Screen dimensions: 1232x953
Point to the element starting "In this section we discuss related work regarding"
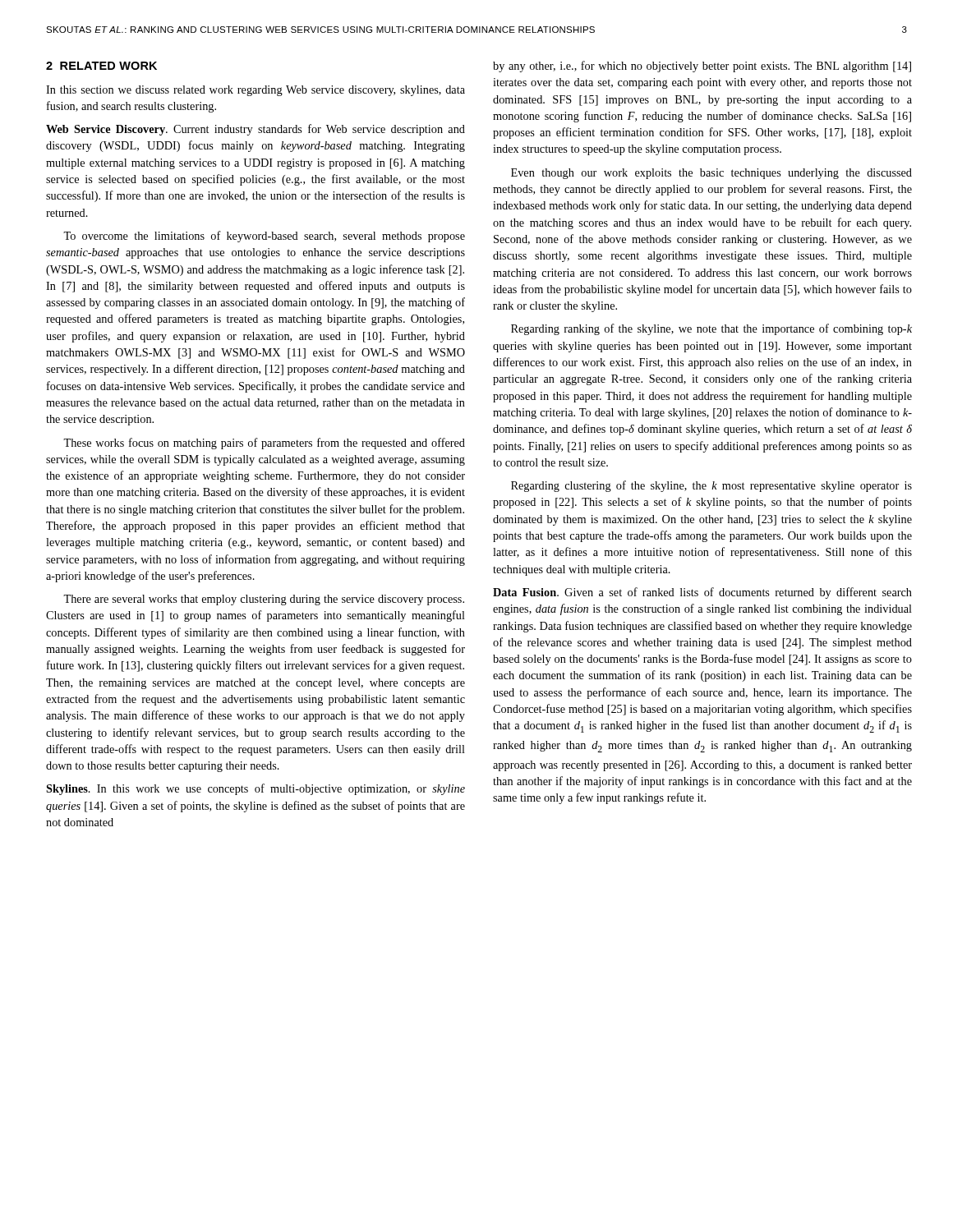pyautogui.click(x=255, y=456)
